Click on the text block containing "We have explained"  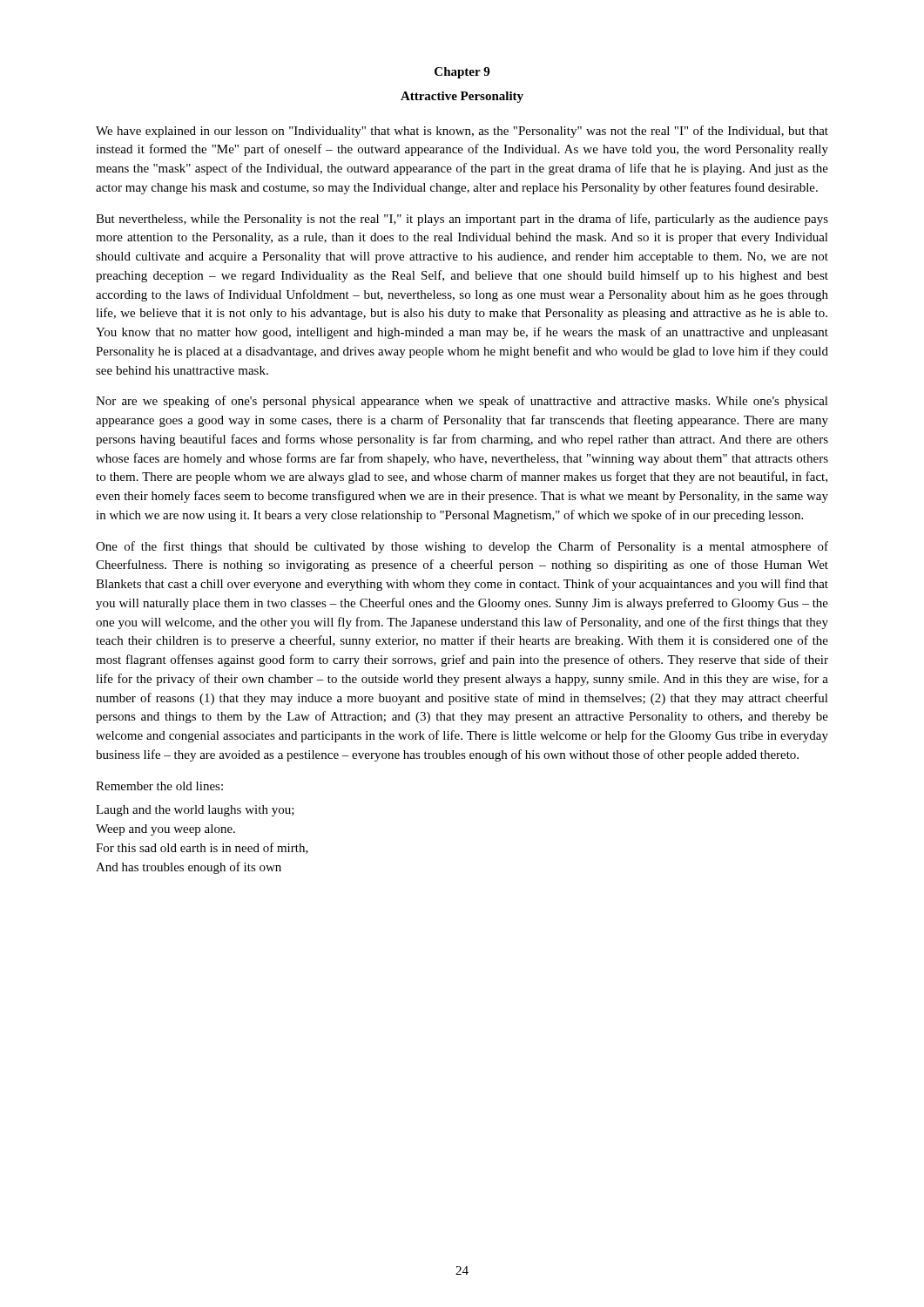tap(462, 159)
